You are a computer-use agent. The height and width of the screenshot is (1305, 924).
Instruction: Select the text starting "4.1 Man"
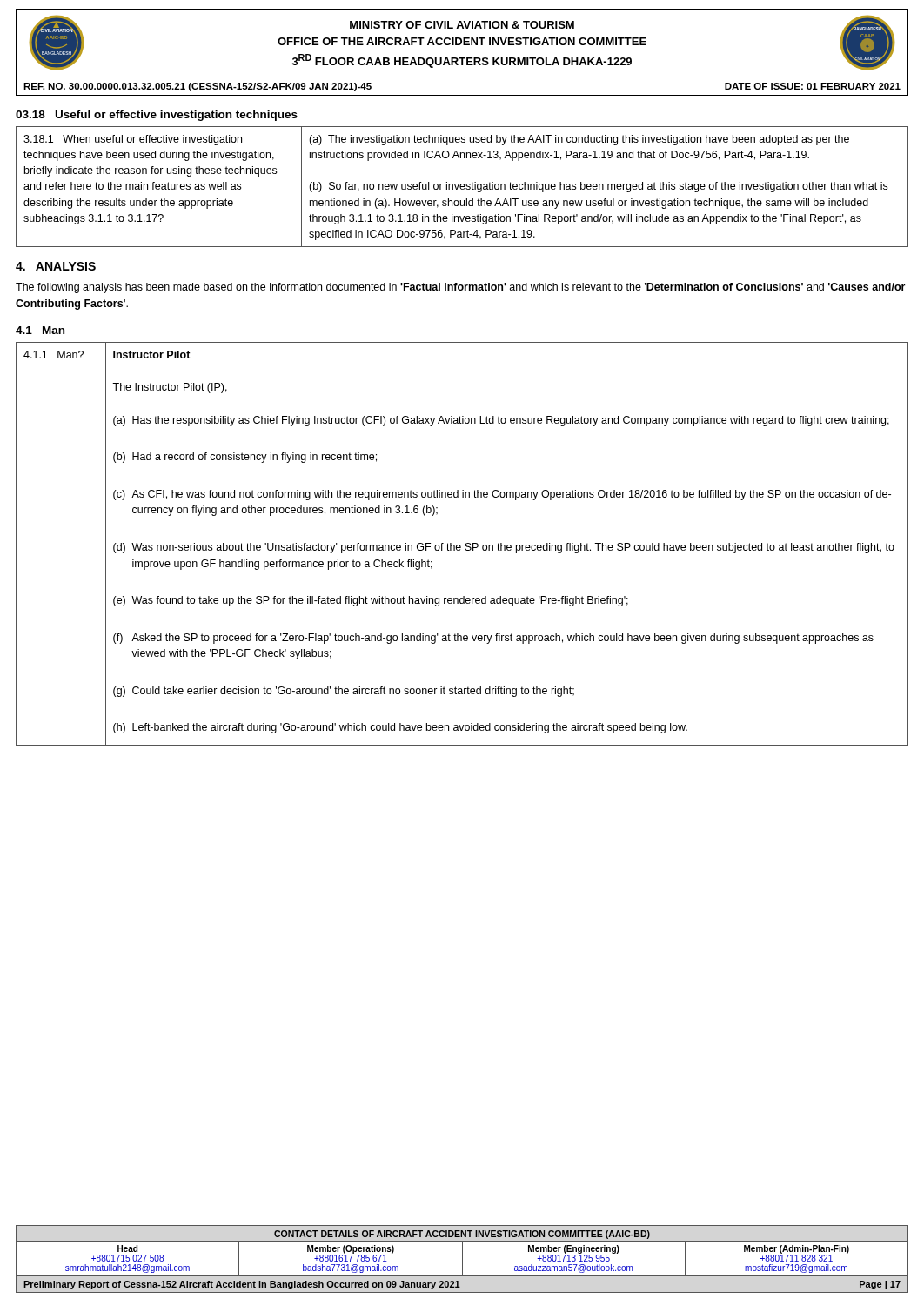pos(40,330)
